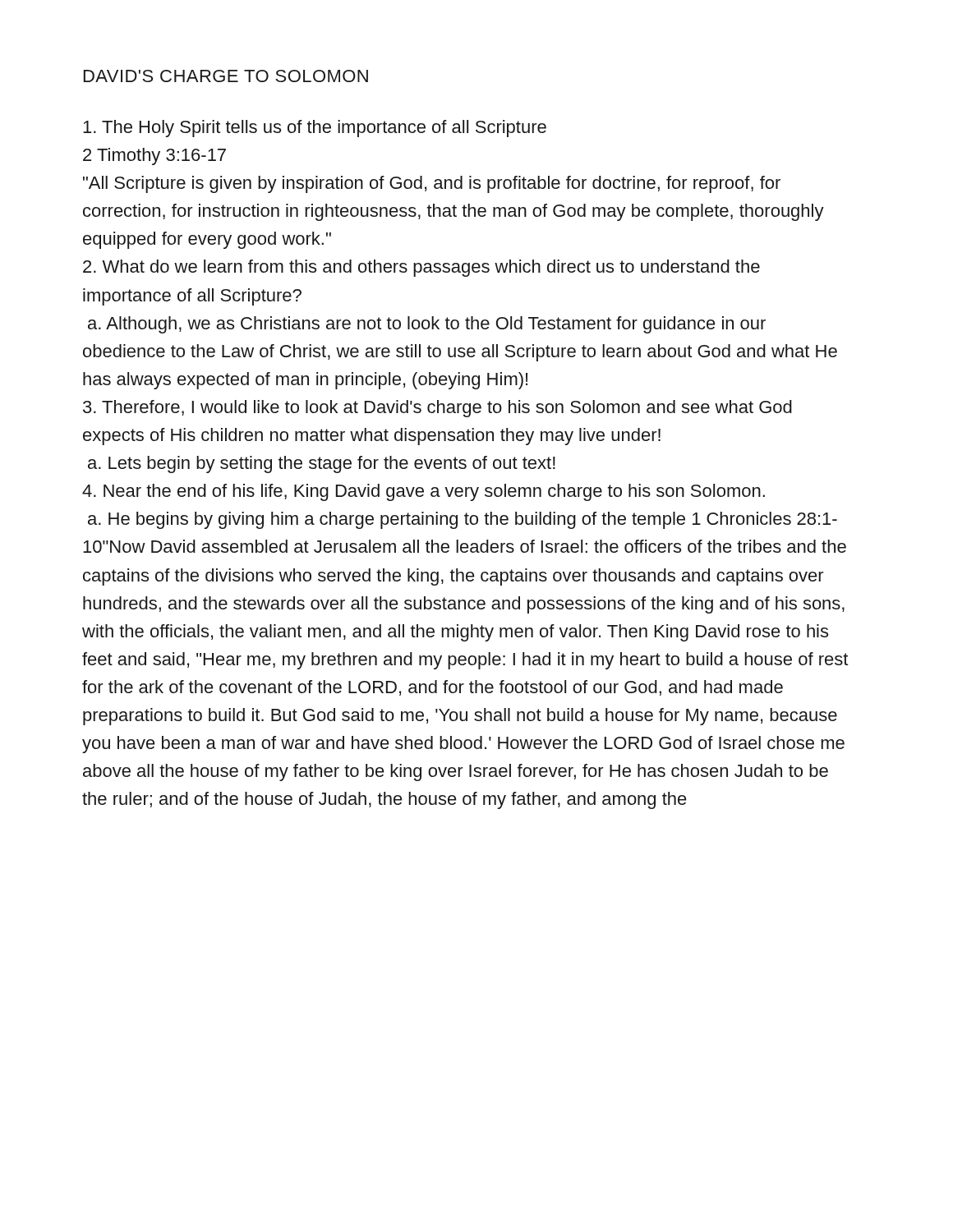Locate the text block with the text "a. Although, we as"
Image resolution: width=953 pixels, height=1232 pixels.
pyautogui.click(x=460, y=351)
